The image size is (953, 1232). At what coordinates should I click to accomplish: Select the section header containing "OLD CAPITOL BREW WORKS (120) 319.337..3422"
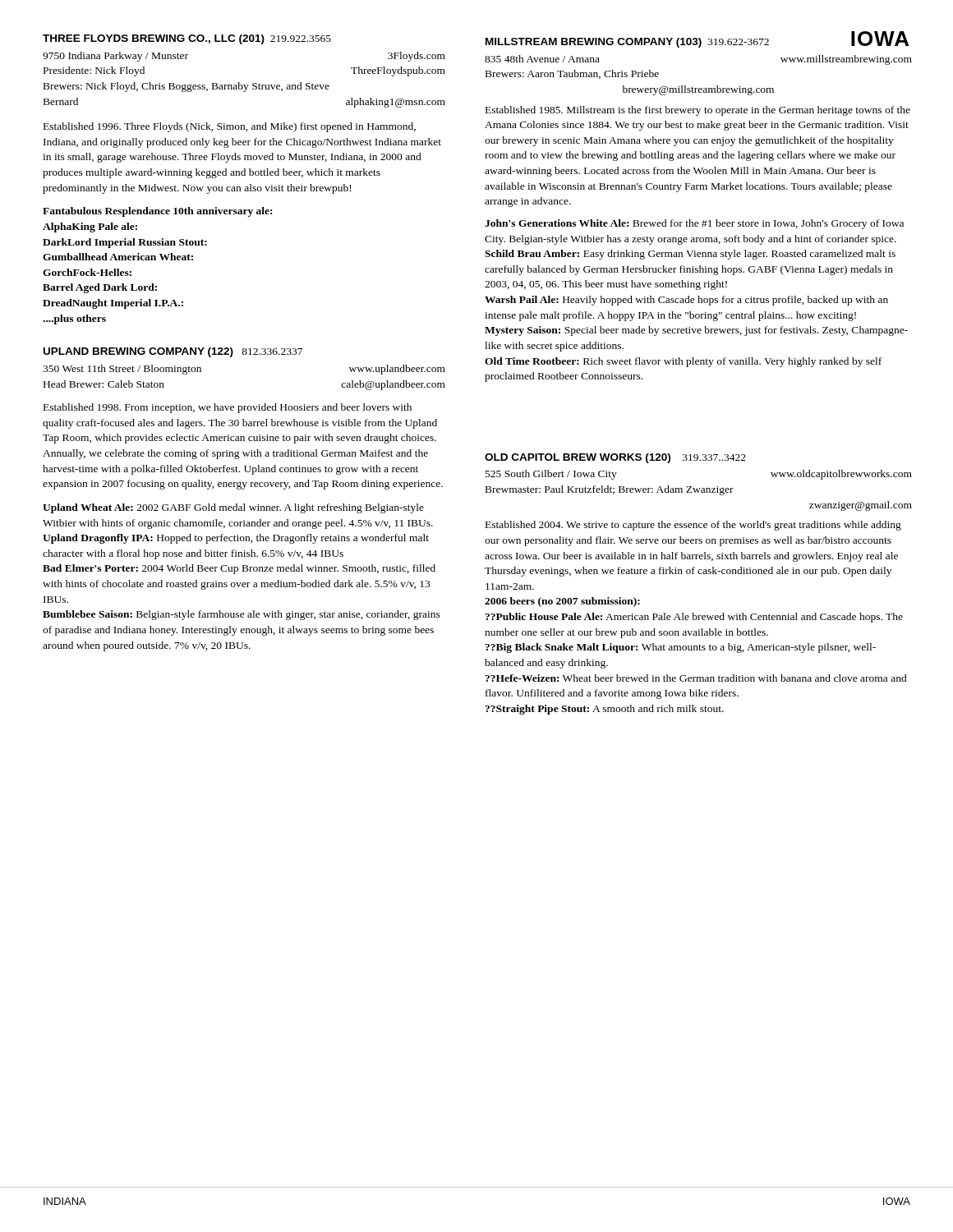[x=615, y=457]
